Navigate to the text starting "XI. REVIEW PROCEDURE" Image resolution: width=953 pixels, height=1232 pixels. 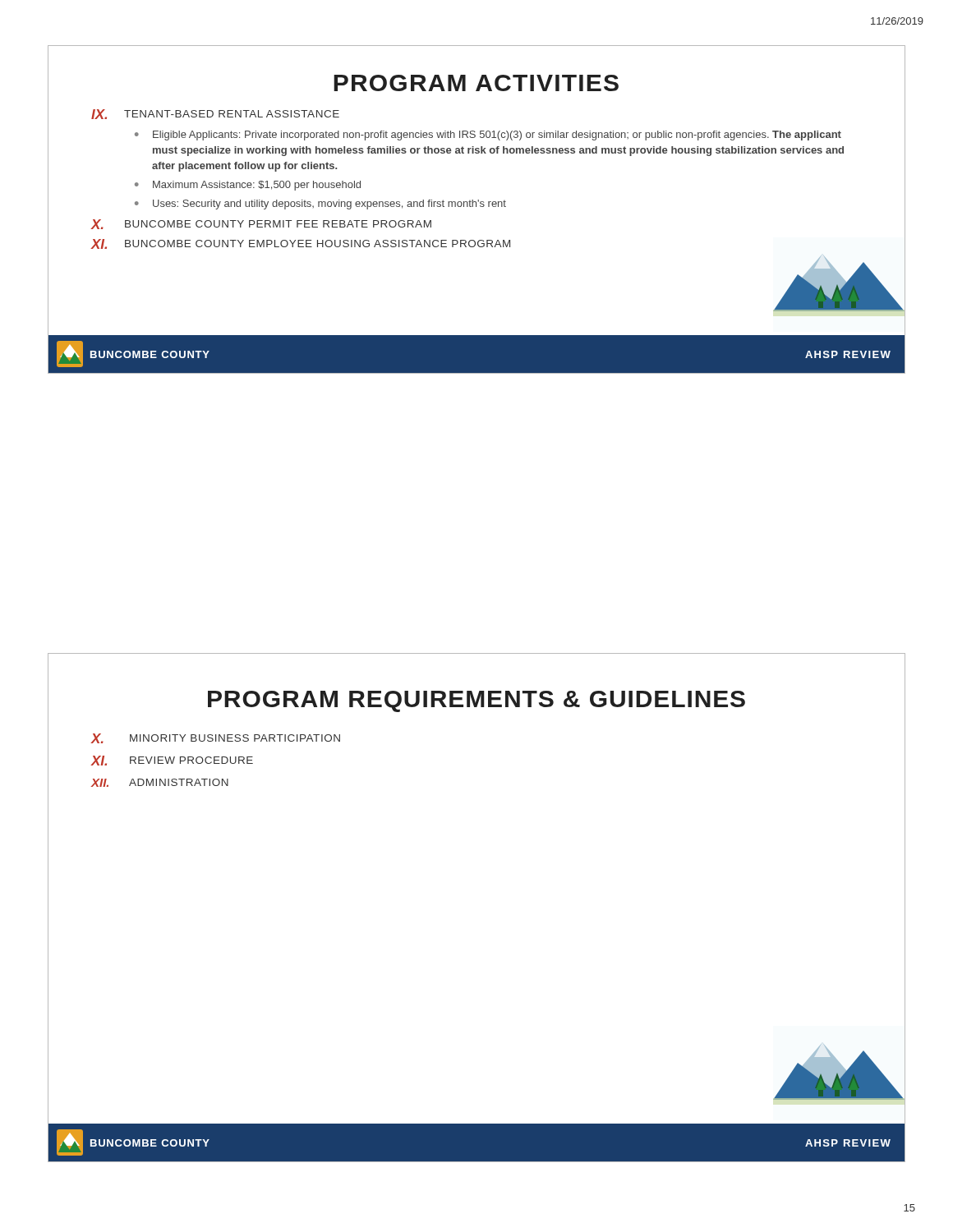(172, 761)
